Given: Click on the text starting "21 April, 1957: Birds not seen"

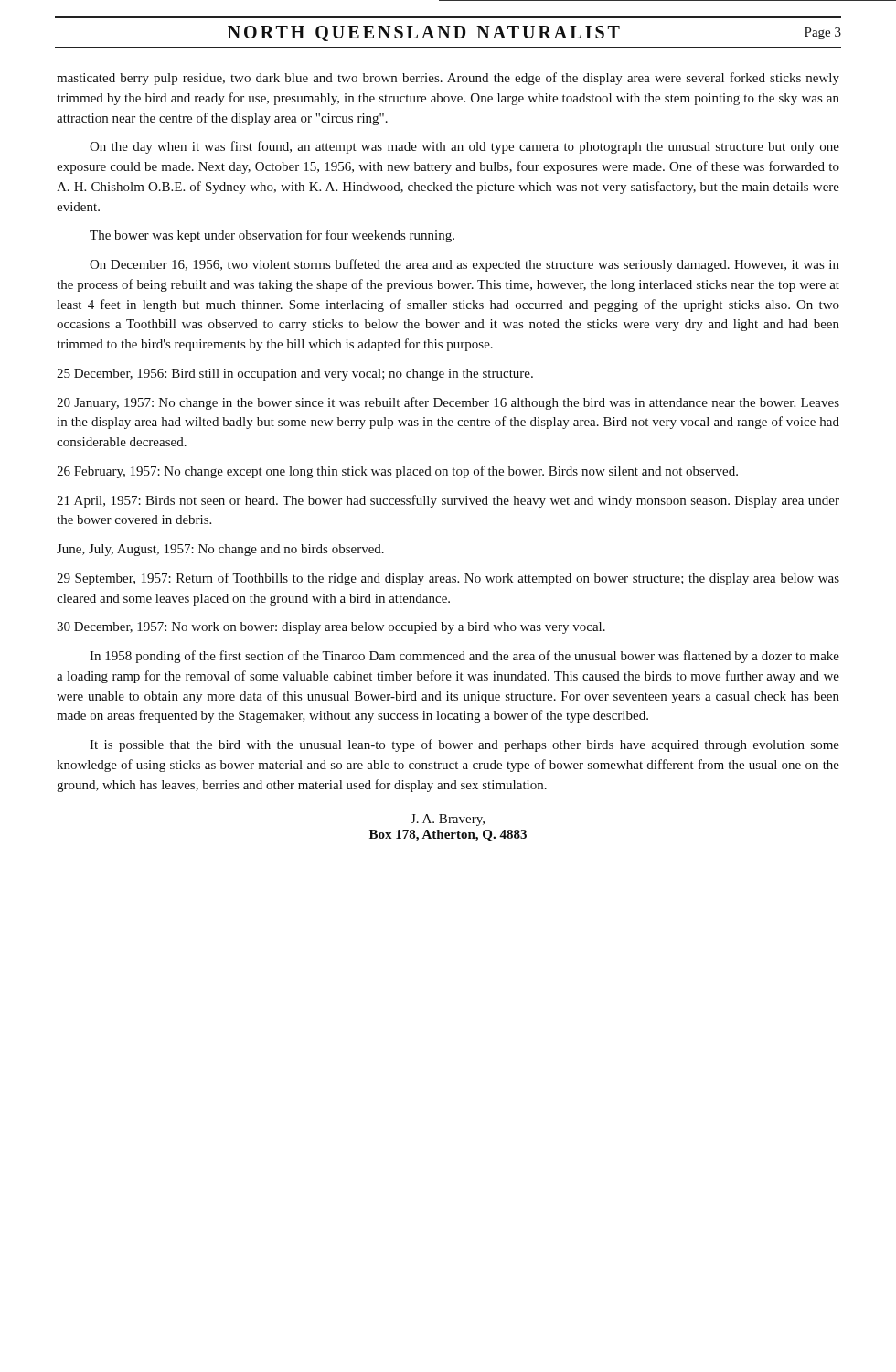Looking at the screenshot, I should (x=448, y=510).
